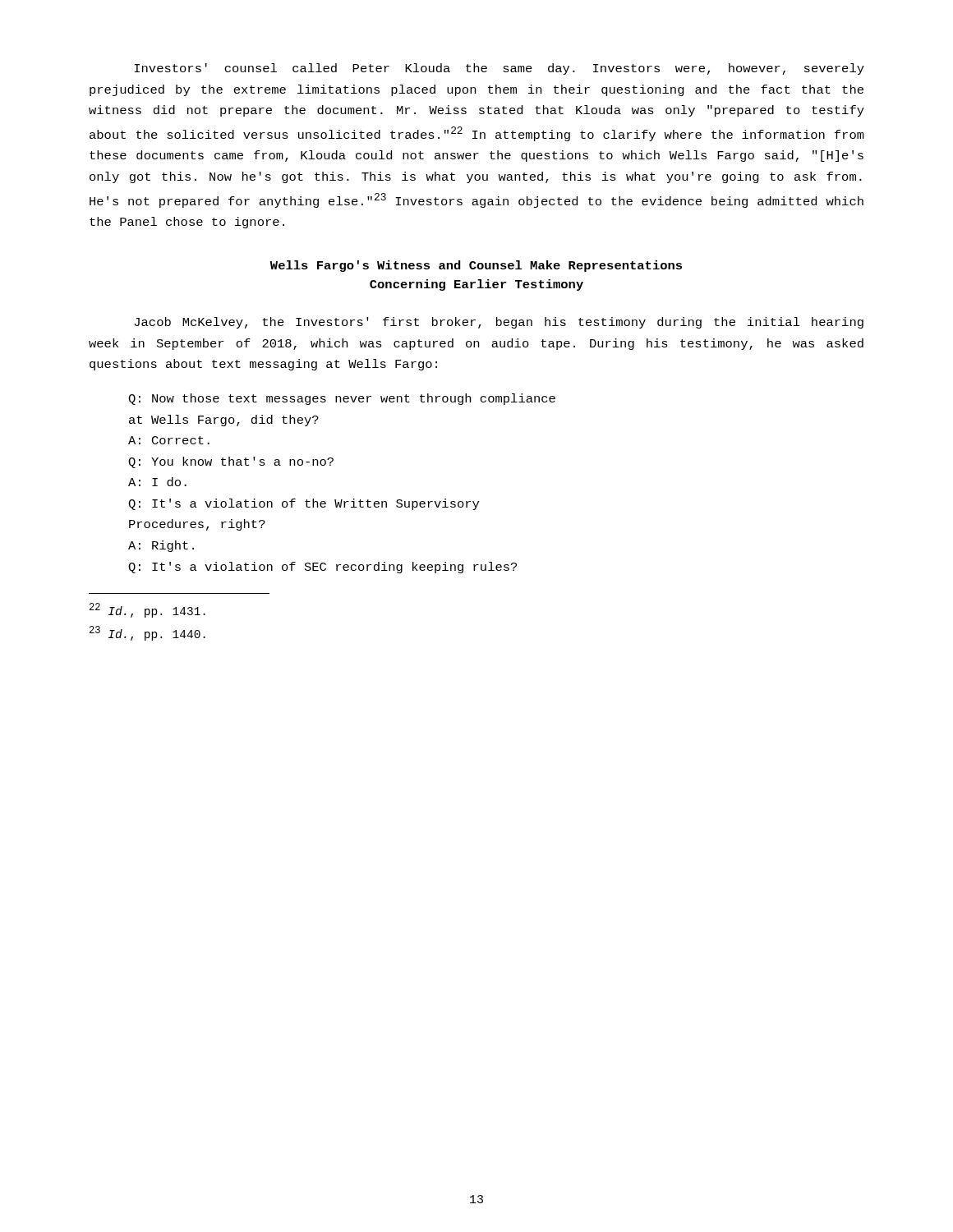Screen dimensions: 1232x953
Task: Locate the section header that opens with "Wells Fargo's Witness"
Action: click(x=476, y=276)
